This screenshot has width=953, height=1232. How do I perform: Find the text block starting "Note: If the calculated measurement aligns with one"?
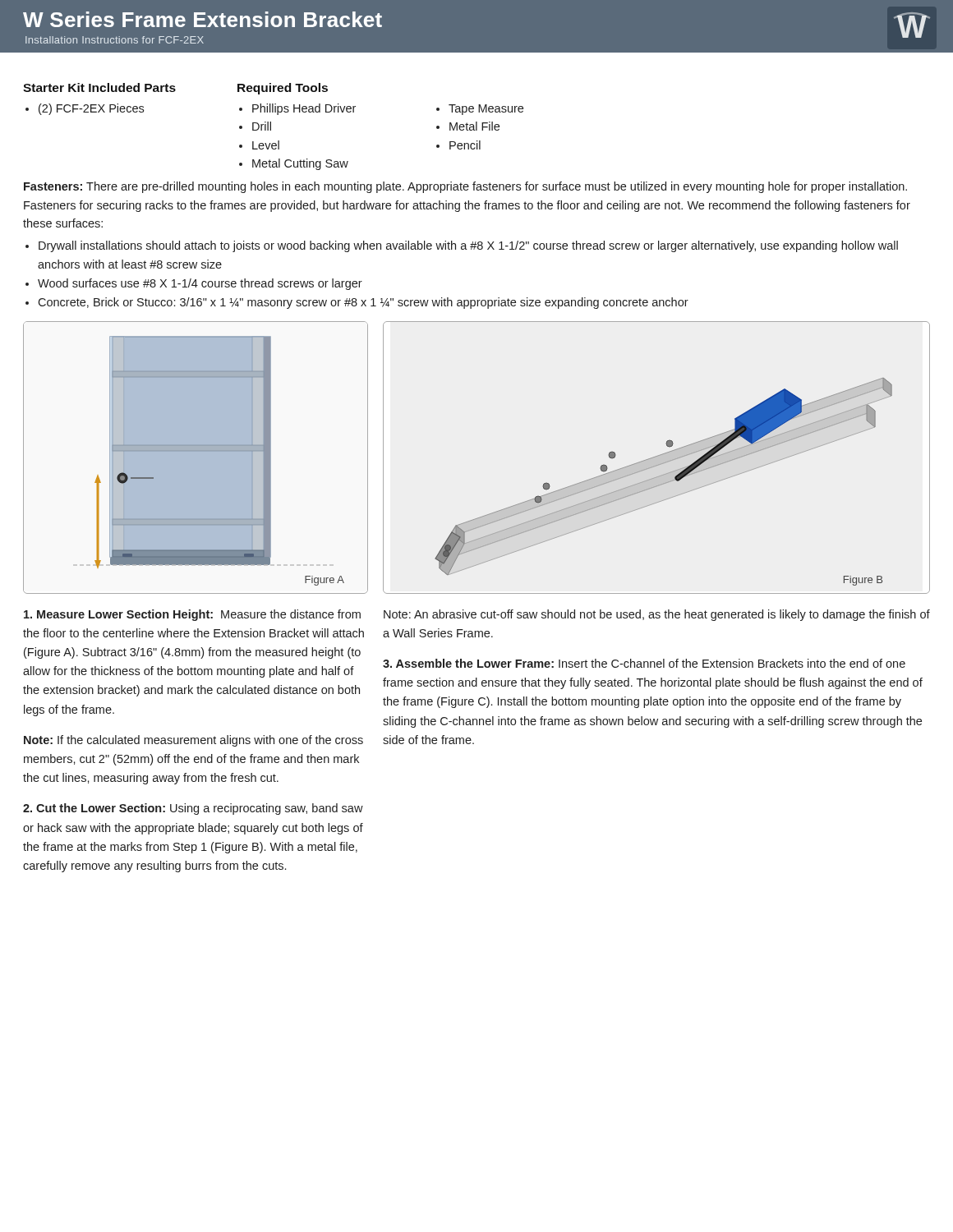[193, 759]
